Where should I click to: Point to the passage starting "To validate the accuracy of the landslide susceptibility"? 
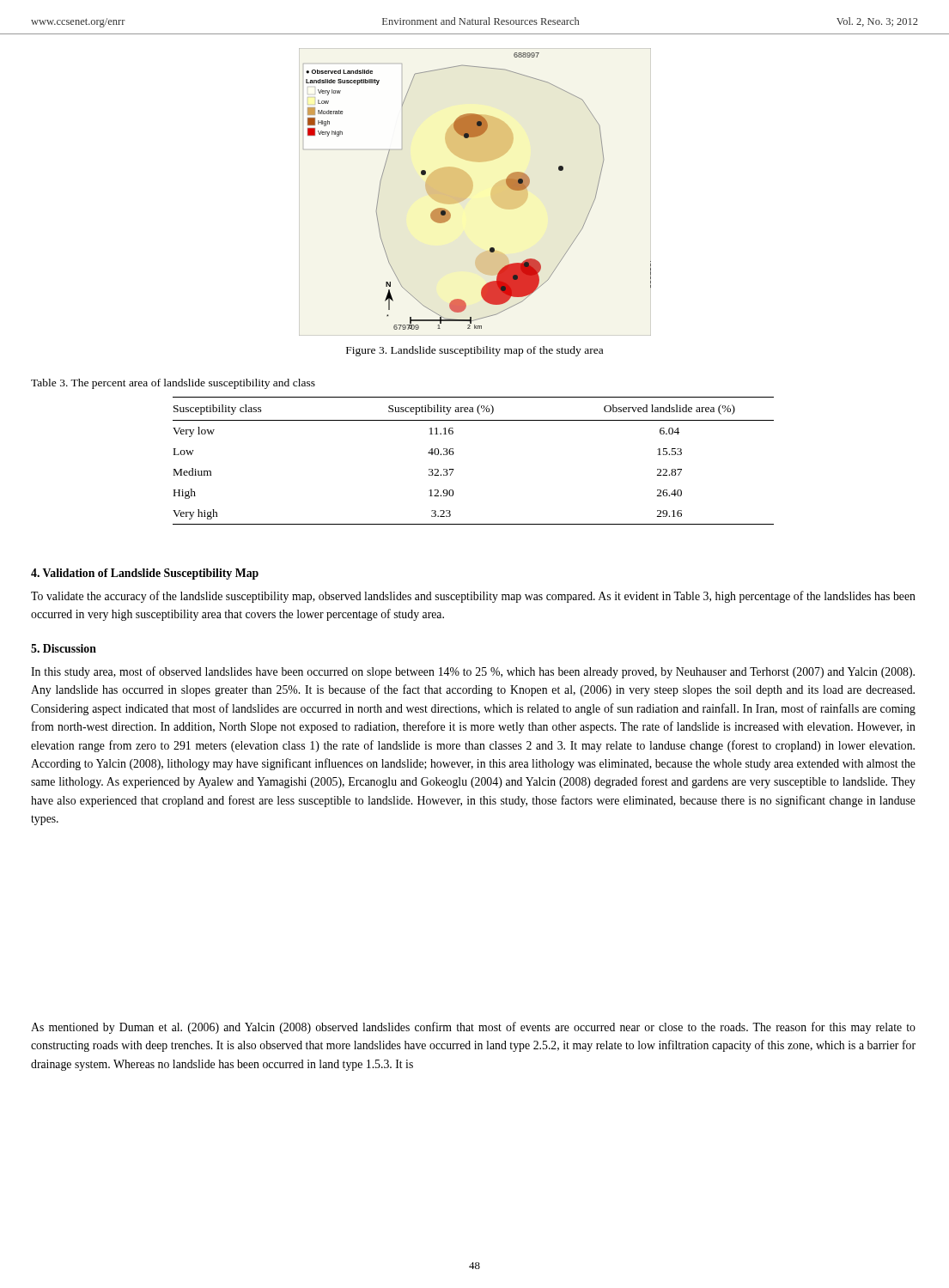(473, 605)
